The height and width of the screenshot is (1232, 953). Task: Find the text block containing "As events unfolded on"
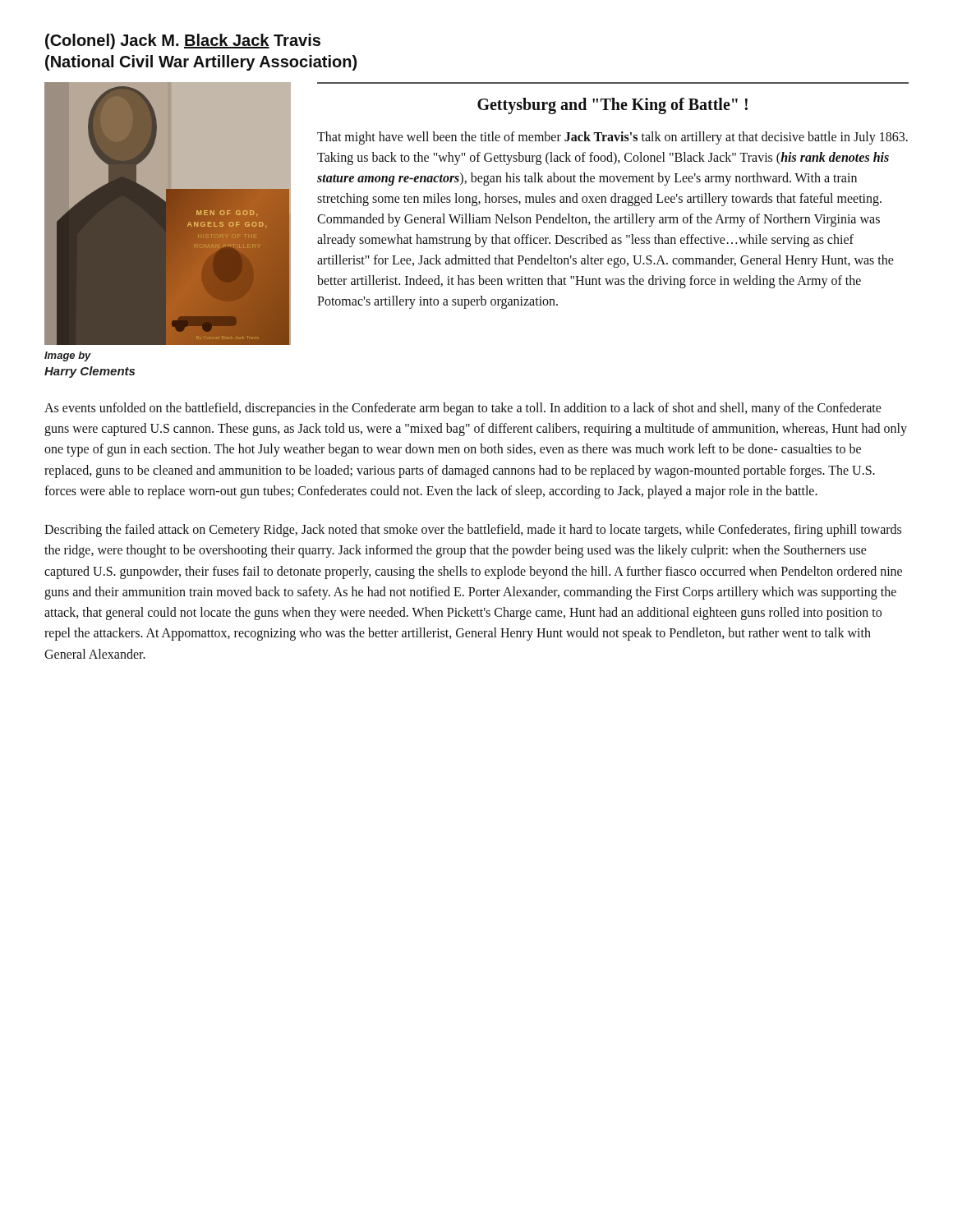(x=476, y=449)
